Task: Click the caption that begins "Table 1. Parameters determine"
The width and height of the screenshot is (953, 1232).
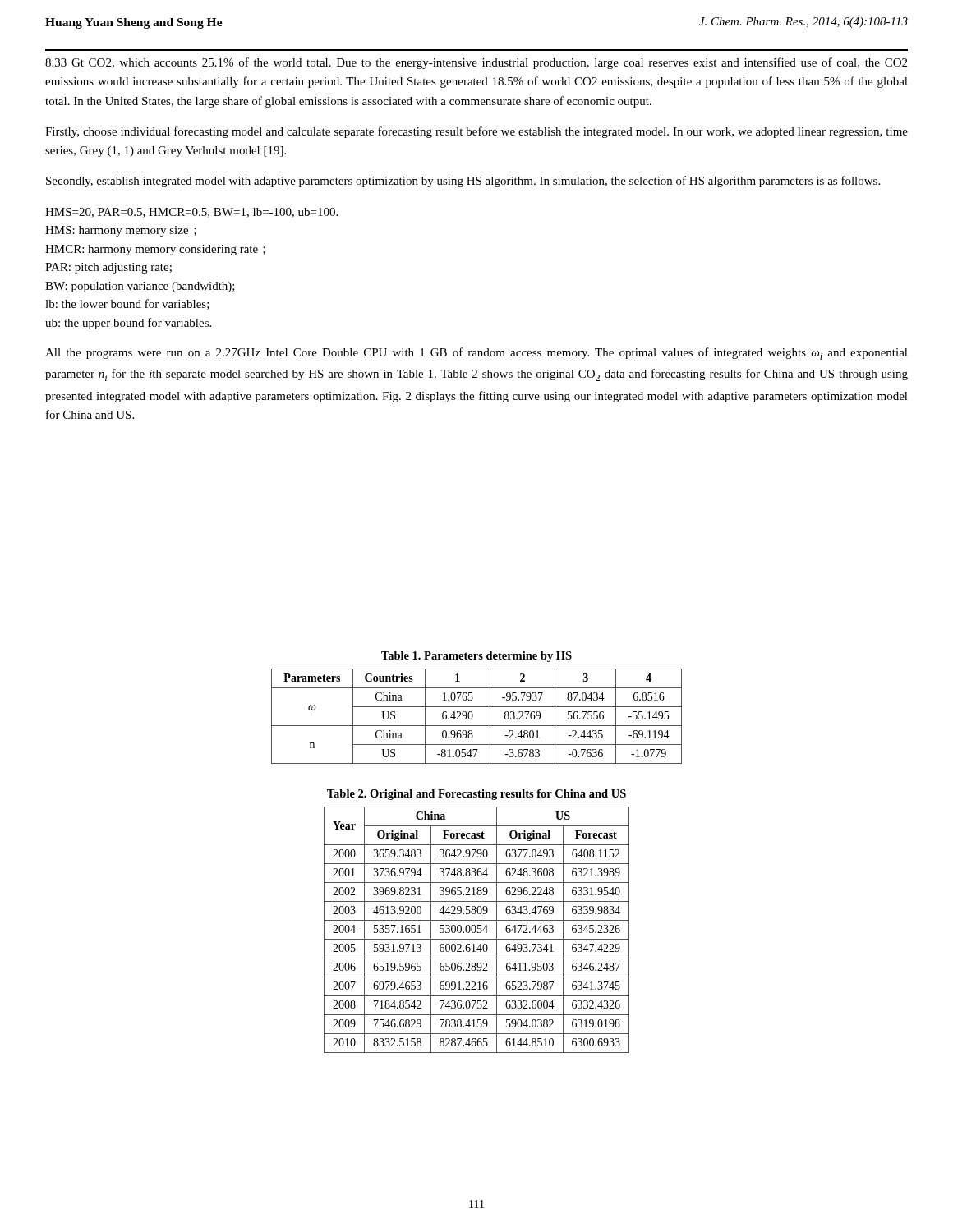Action: pyautogui.click(x=476, y=655)
